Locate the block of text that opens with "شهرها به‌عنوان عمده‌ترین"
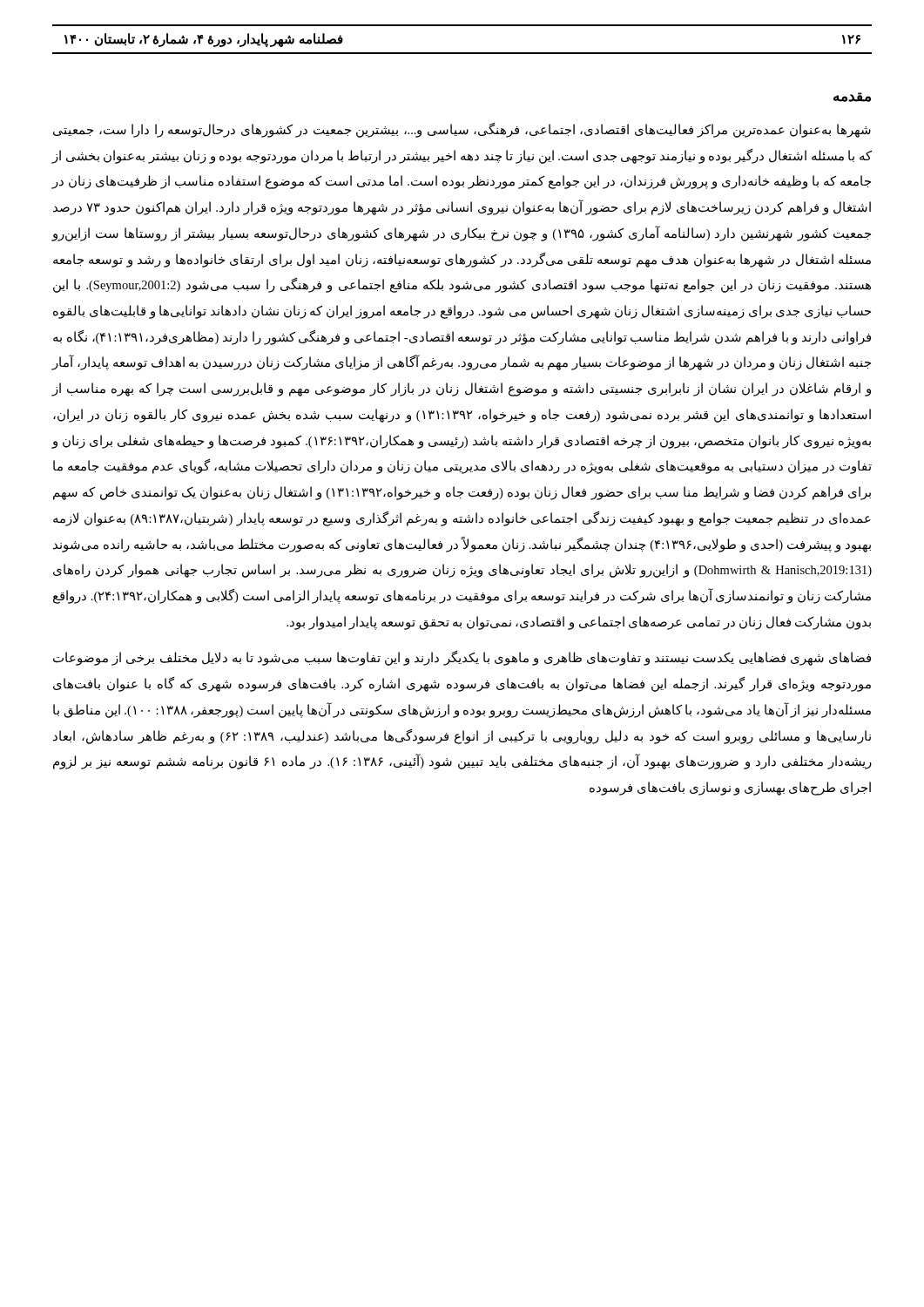 (462, 459)
